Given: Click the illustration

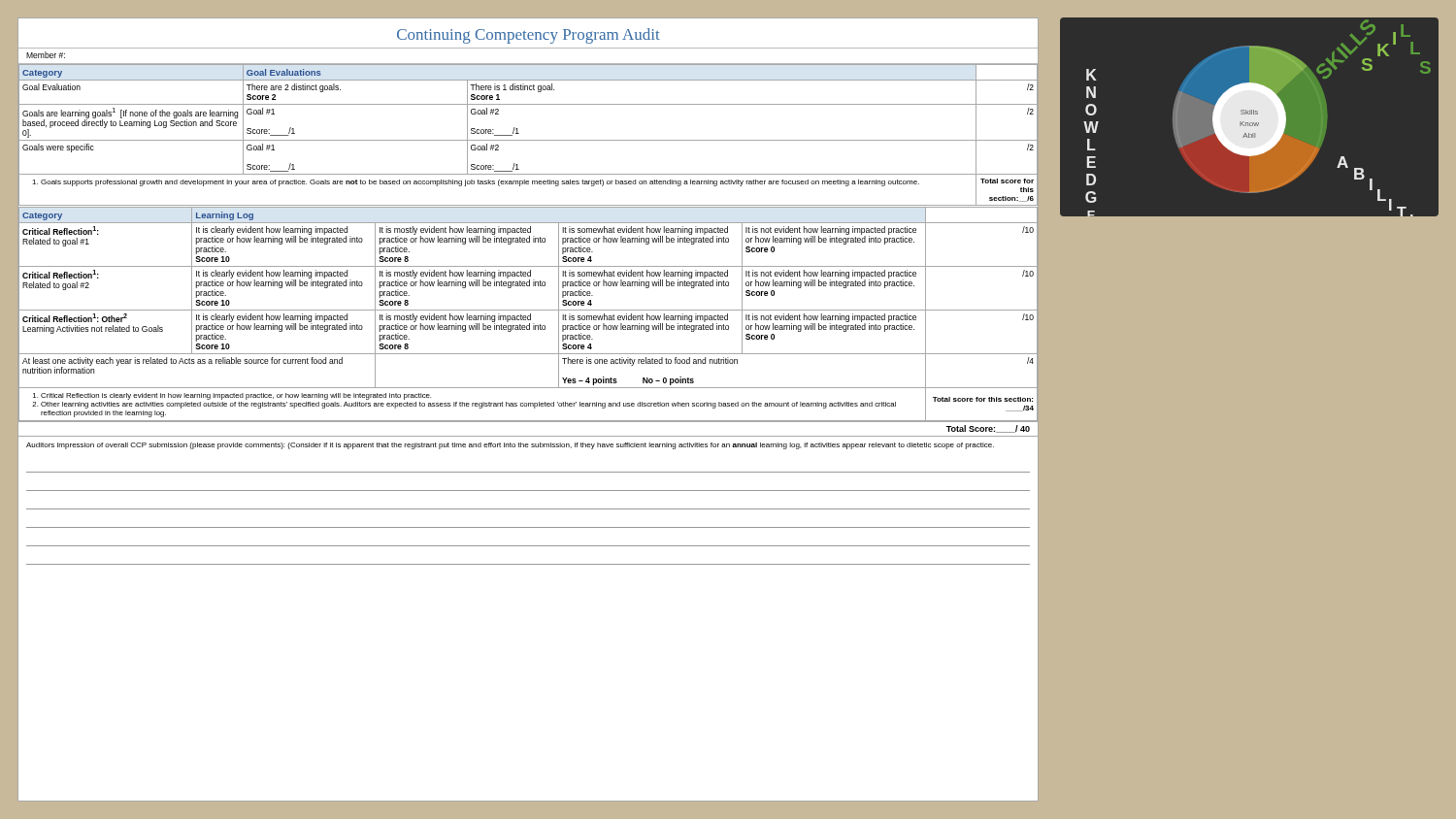Looking at the screenshot, I should pyautogui.click(x=1249, y=117).
